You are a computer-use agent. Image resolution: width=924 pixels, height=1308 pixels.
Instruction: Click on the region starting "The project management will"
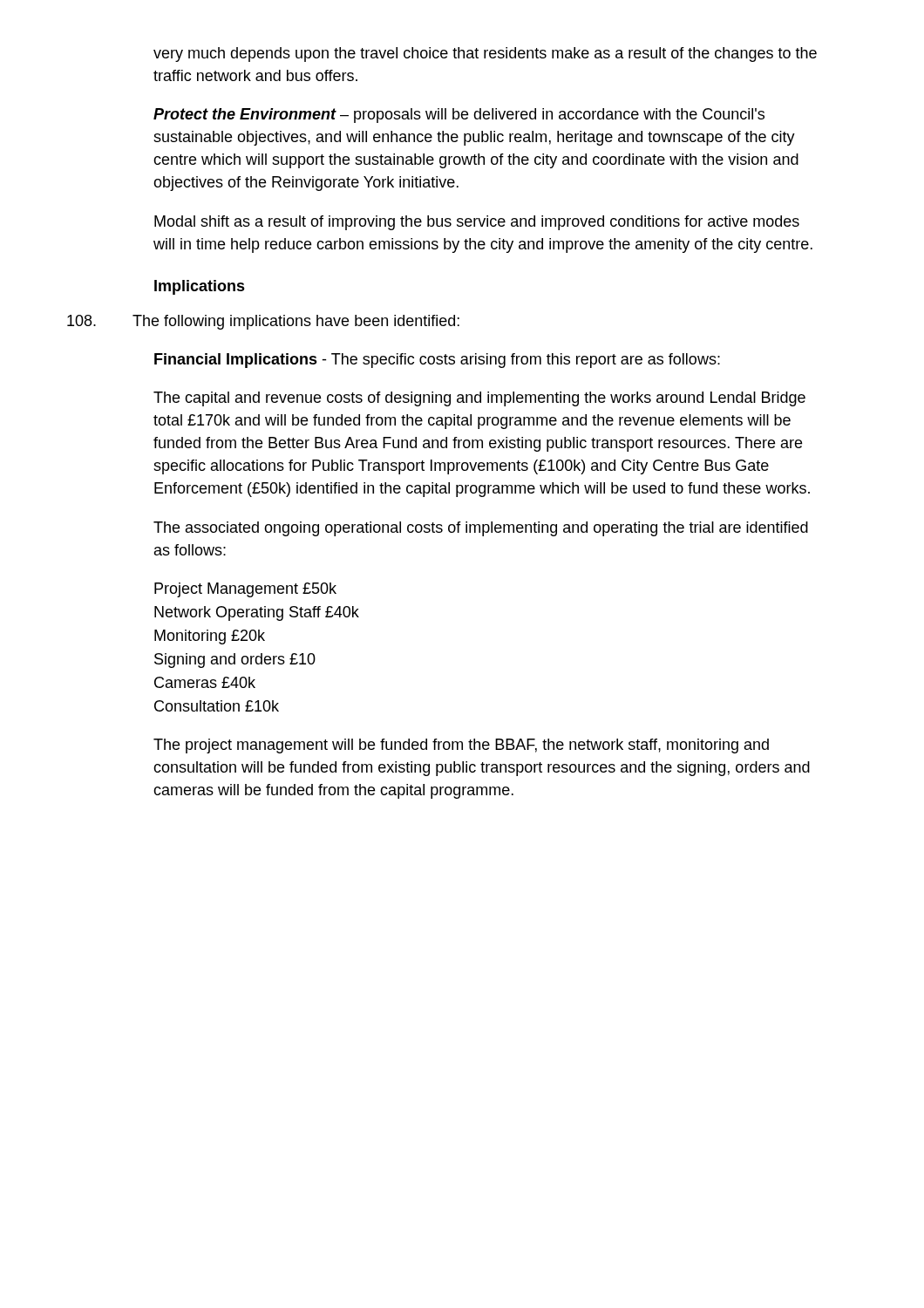click(x=482, y=768)
